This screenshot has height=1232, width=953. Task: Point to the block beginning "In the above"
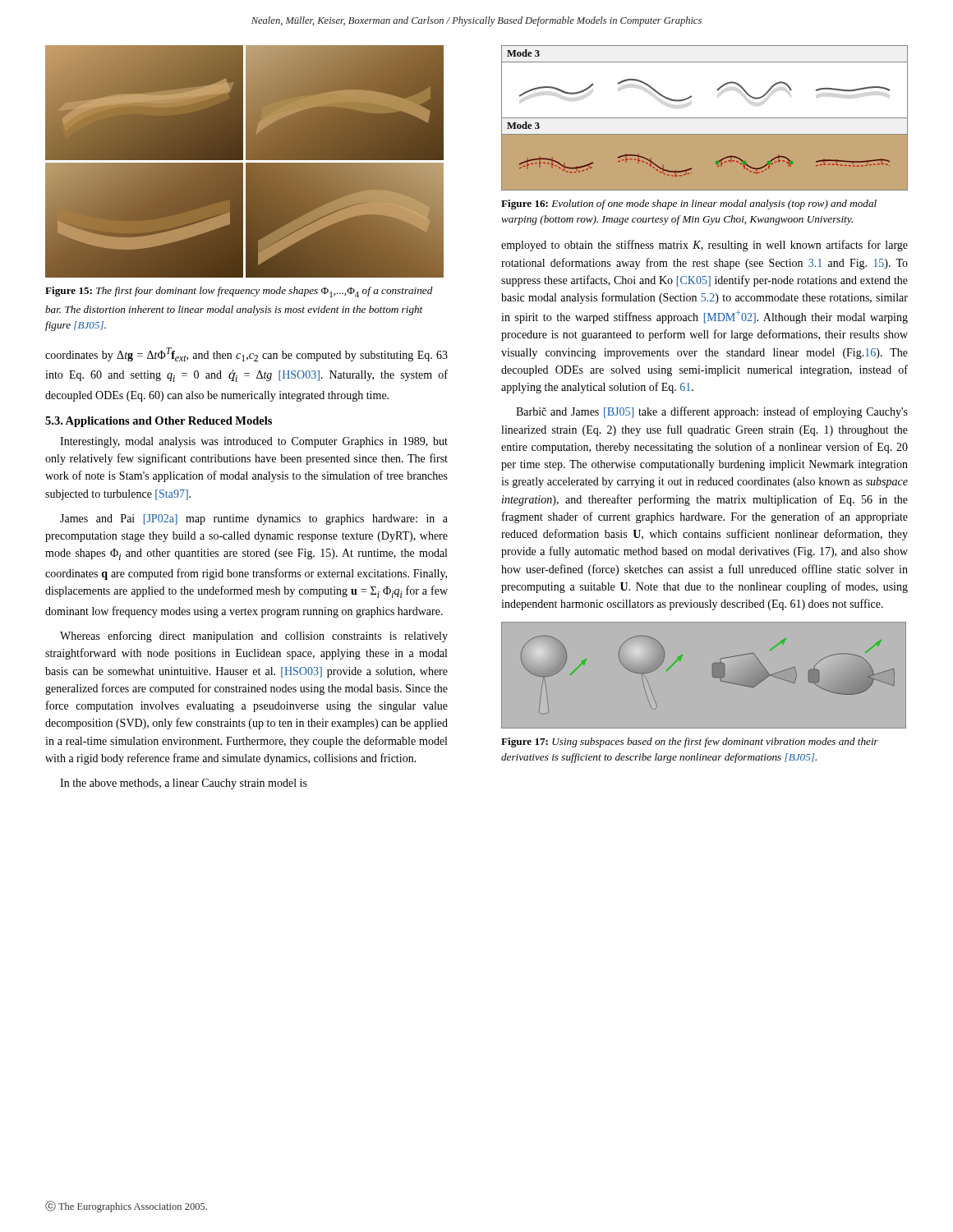pyautogui.click(x=246, y=783)
